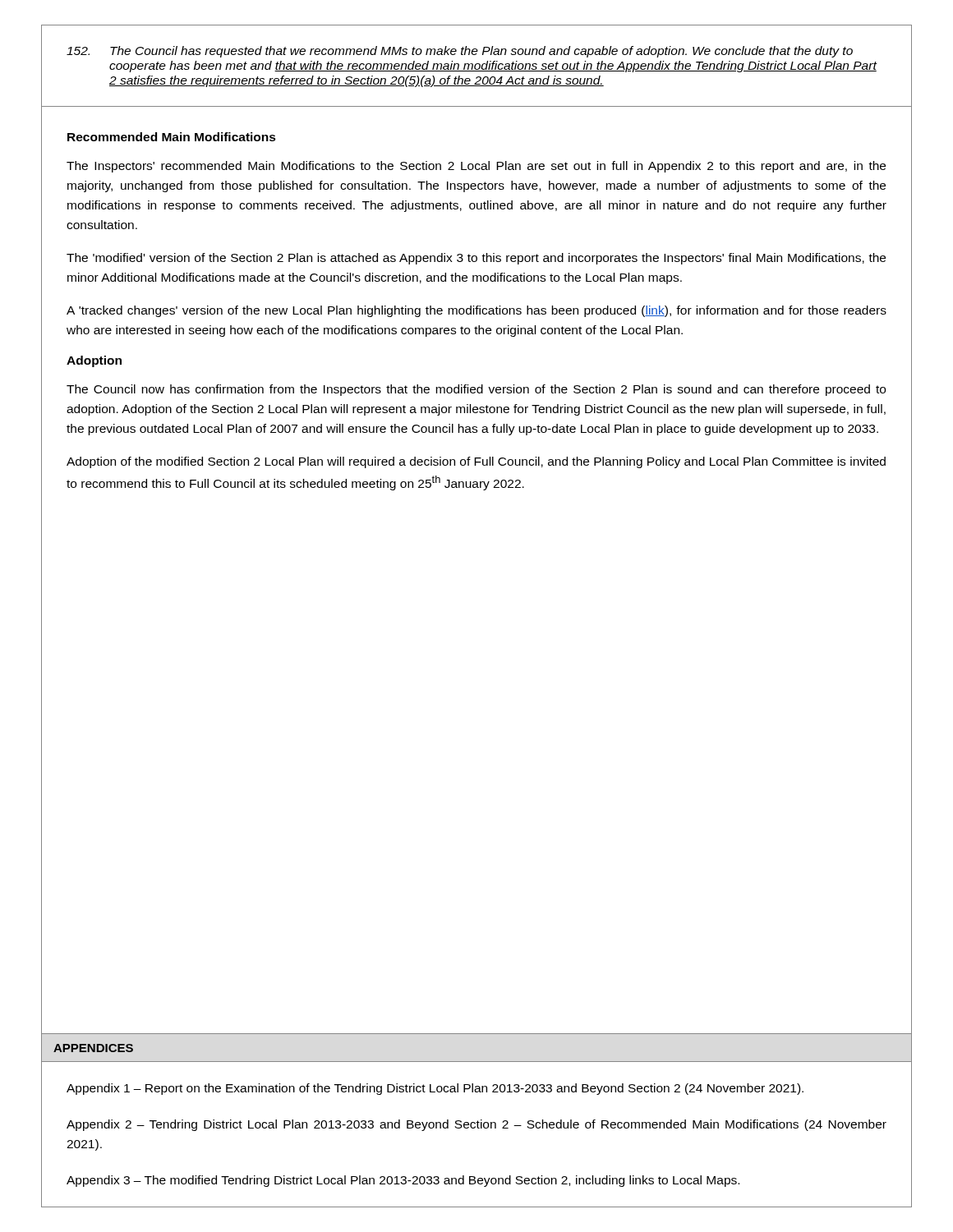Find the element starting "The Inspectors' recommended Main Modifications to the Section"

(476, 195)
